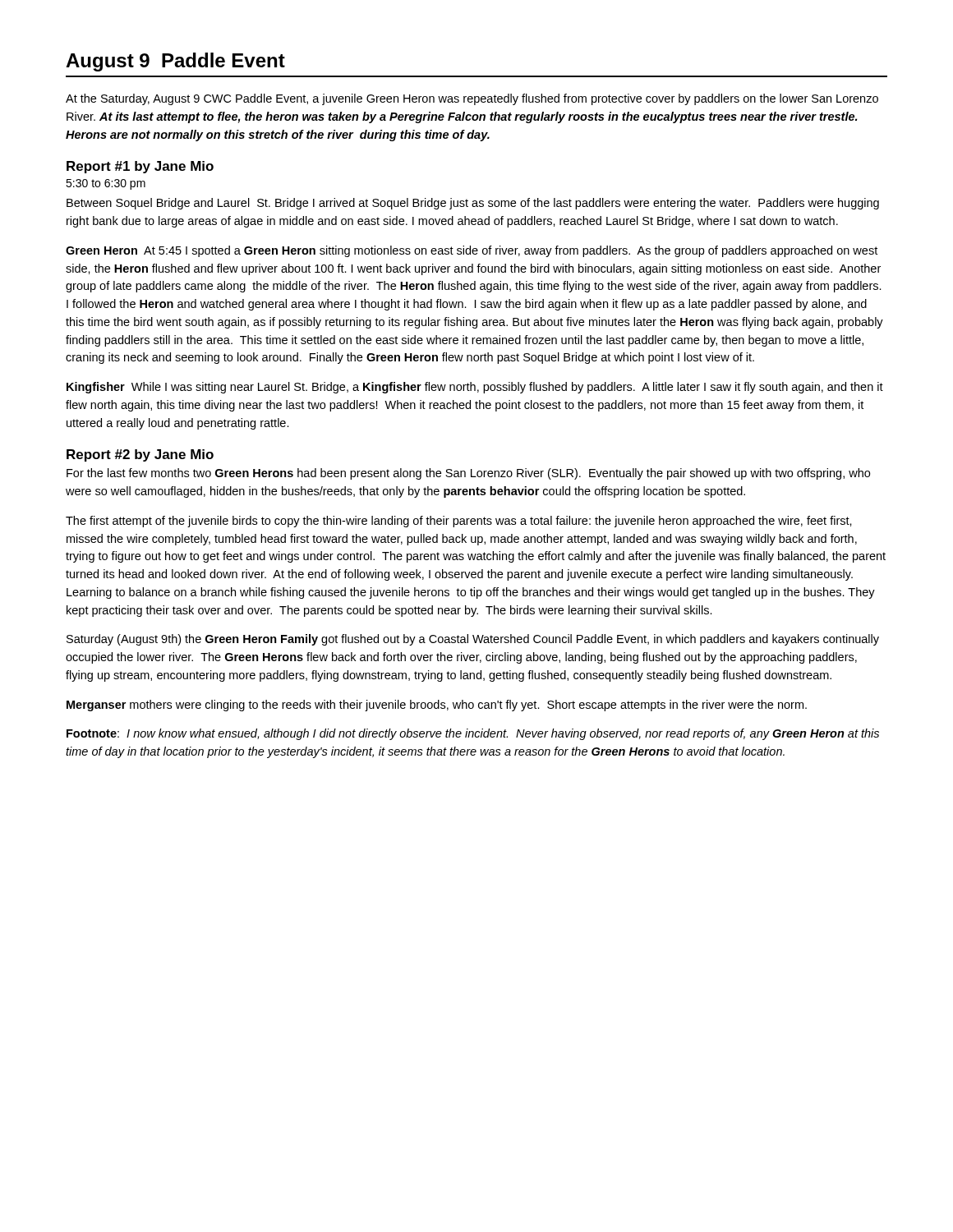Select the text block starting "Report #1 by Jane Mio"
Viewport: 953px width, 1232px height.
140,167
